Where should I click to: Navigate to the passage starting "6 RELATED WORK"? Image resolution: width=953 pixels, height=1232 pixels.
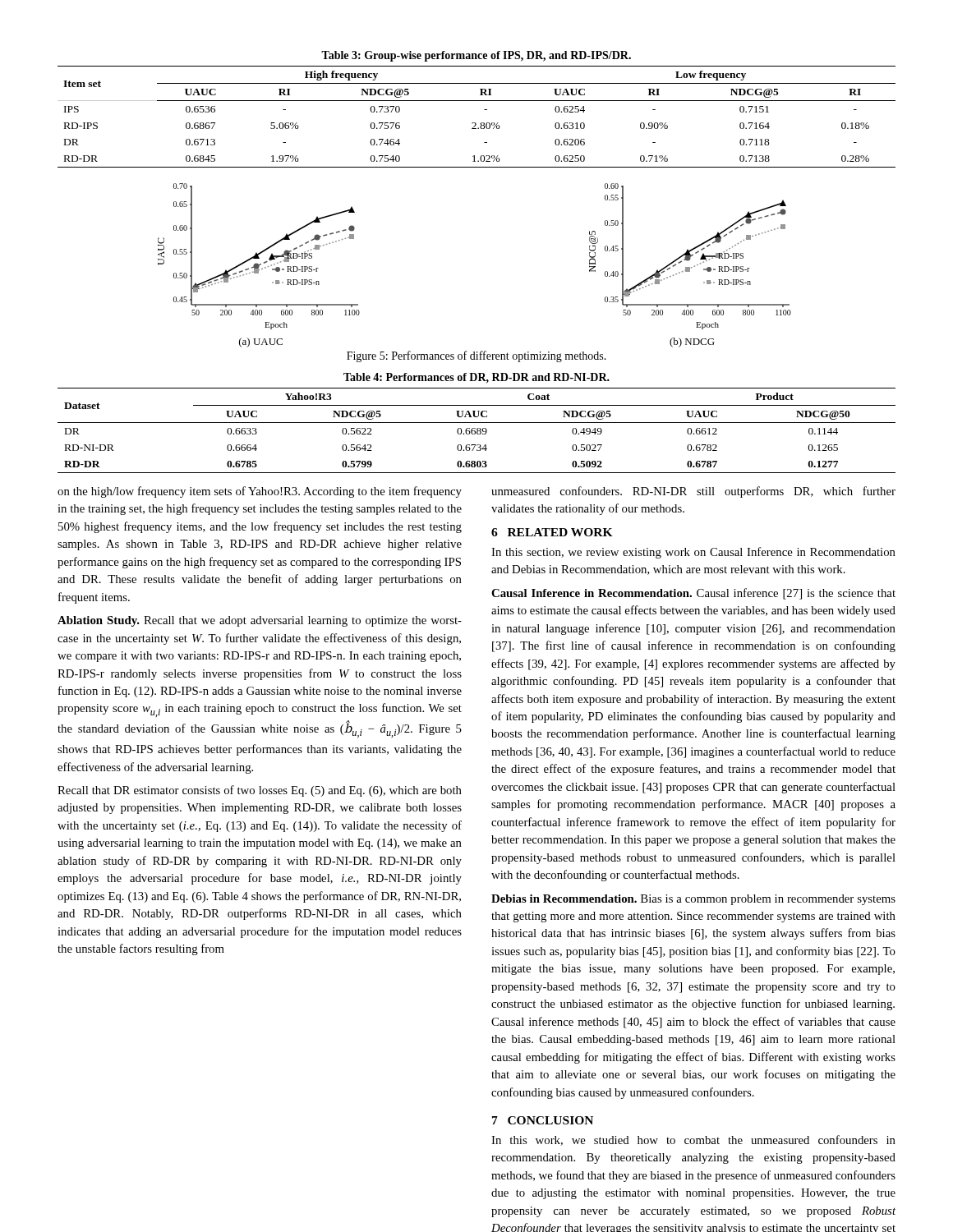point(552,532)
